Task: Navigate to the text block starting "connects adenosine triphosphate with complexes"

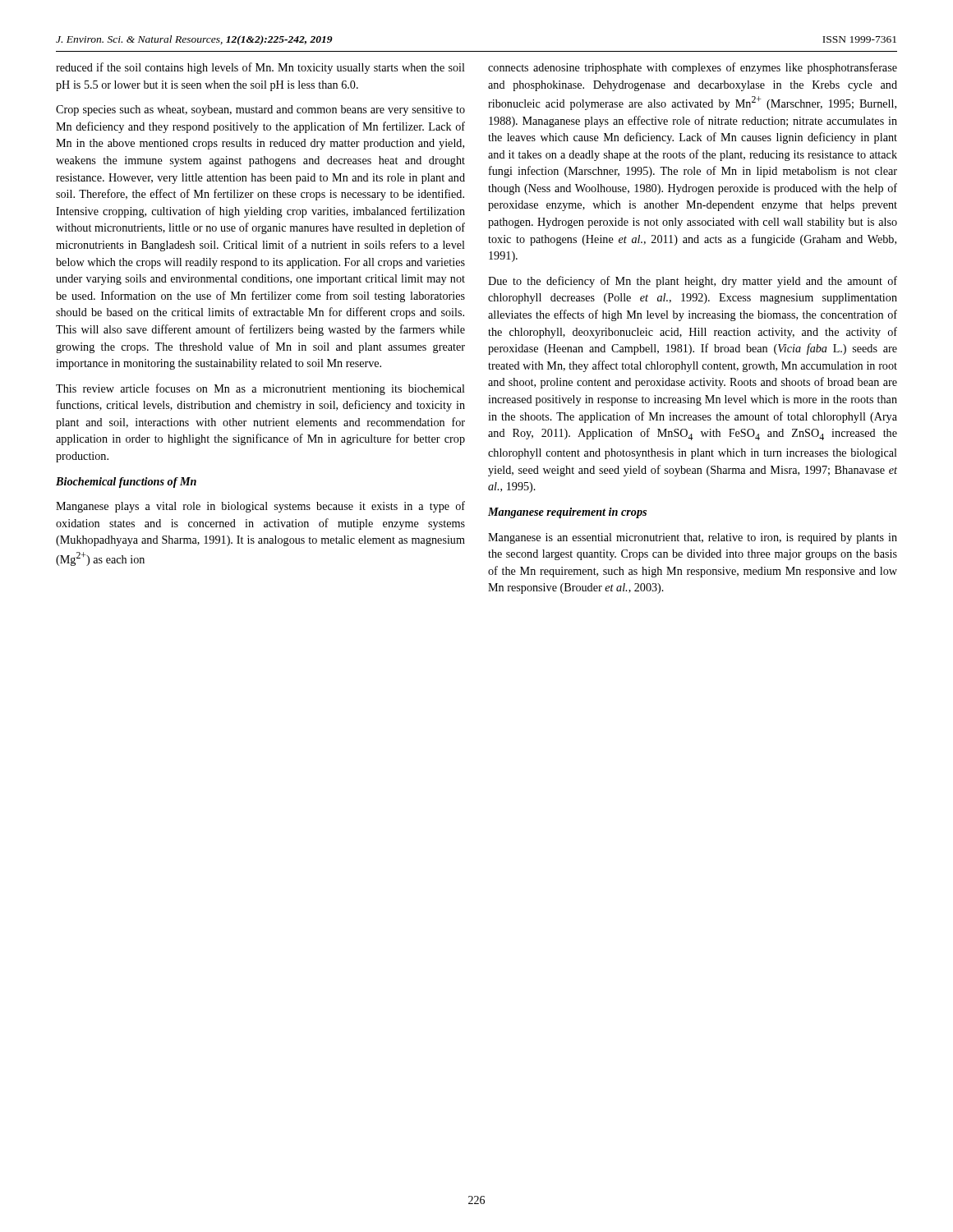Action: point(693,162)
